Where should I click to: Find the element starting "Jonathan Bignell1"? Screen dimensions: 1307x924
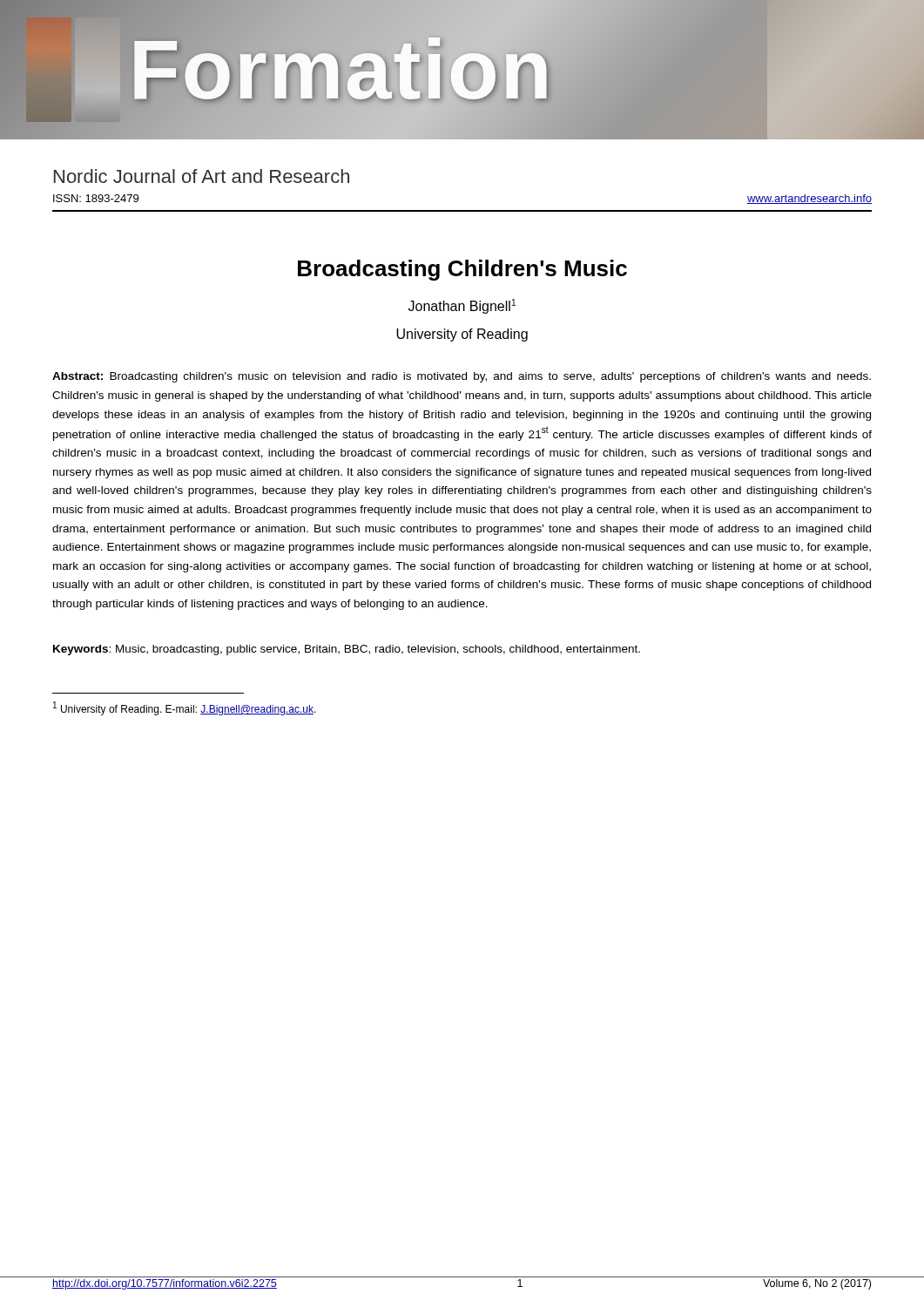coord(462,306)
